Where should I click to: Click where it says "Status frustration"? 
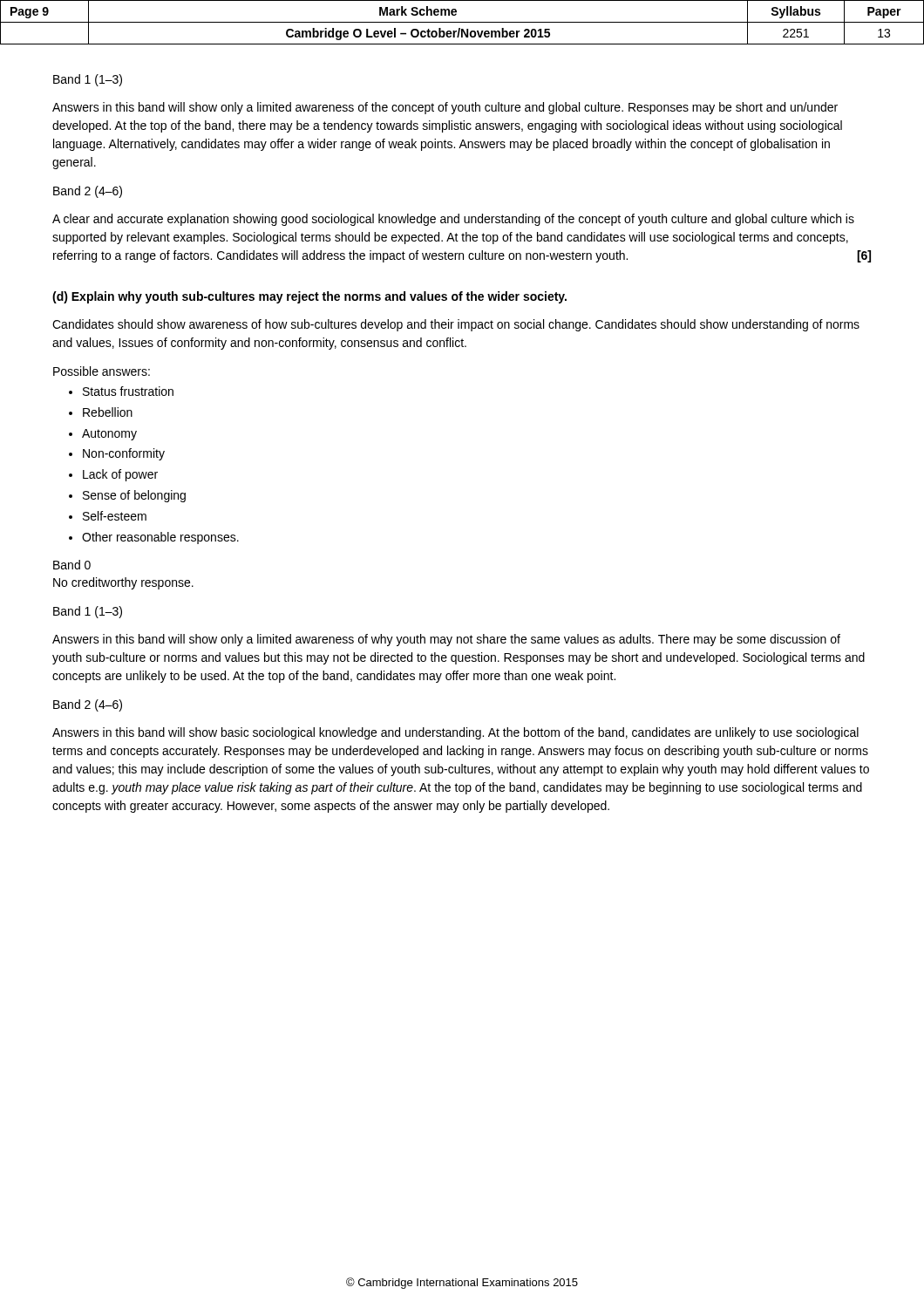pos(128,392)
